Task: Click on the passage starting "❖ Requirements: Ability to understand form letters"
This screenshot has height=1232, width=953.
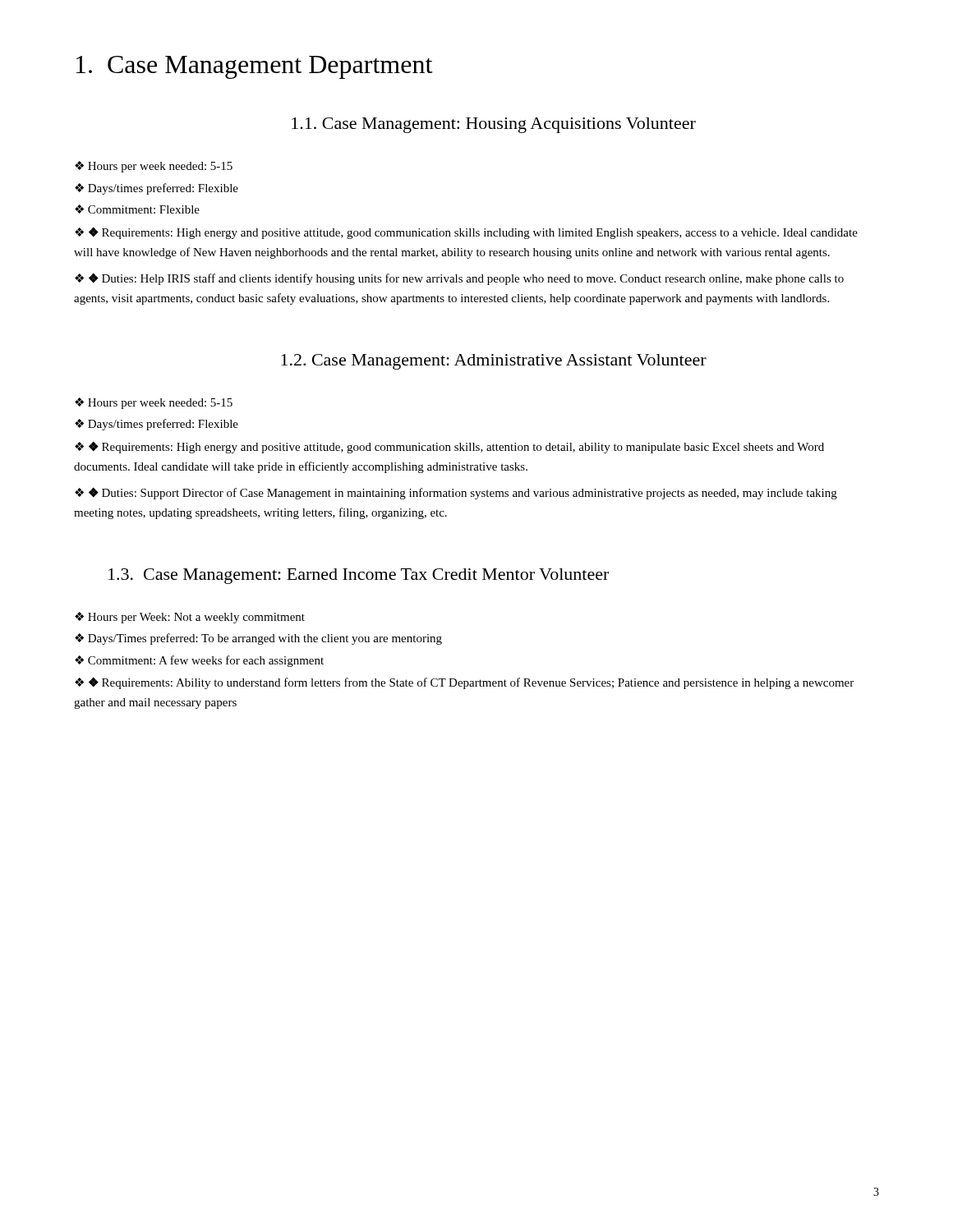Action: point(476,692)
